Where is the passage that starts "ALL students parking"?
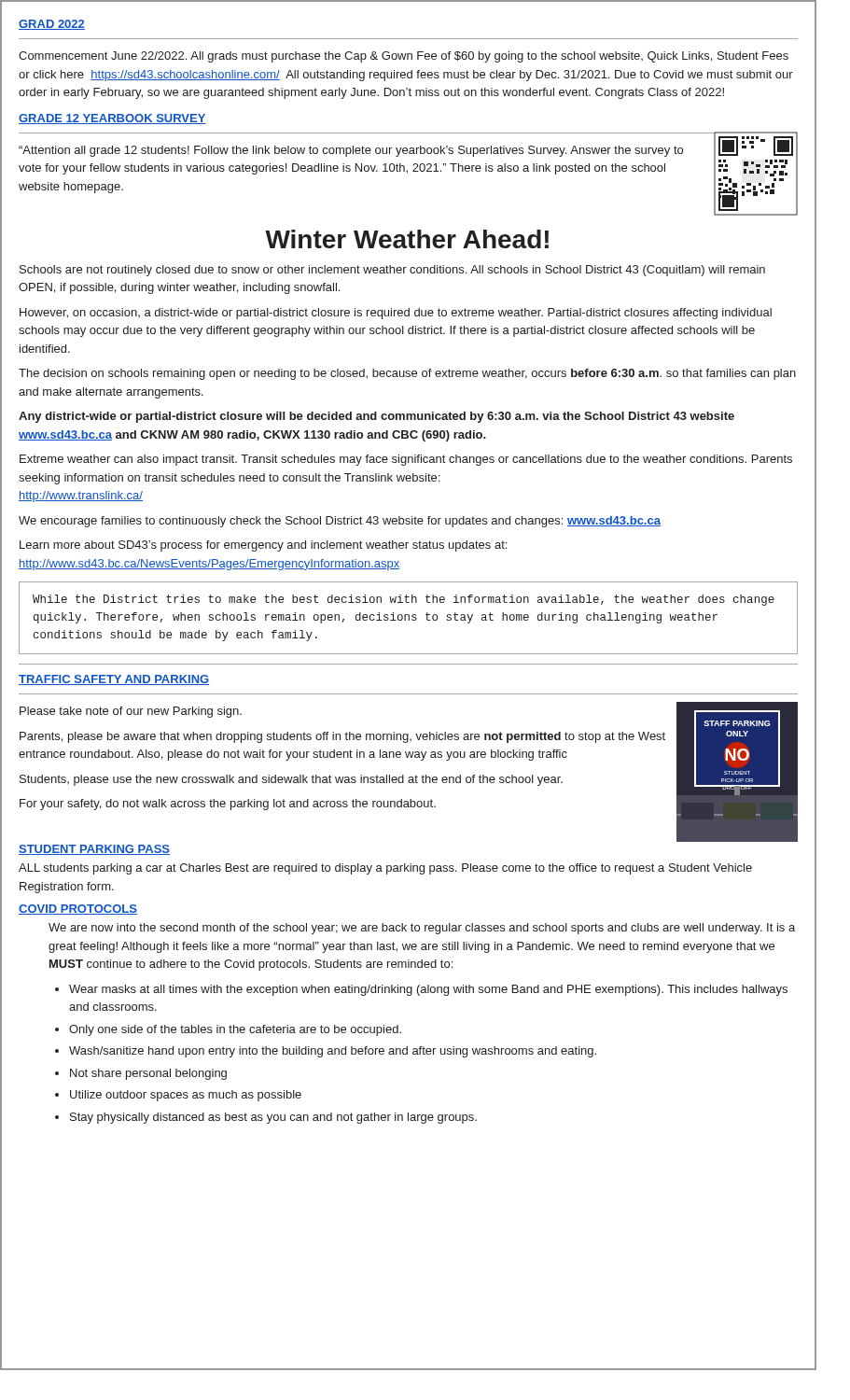The height and width of the screenshot is (1400, 850). point(408,877)
